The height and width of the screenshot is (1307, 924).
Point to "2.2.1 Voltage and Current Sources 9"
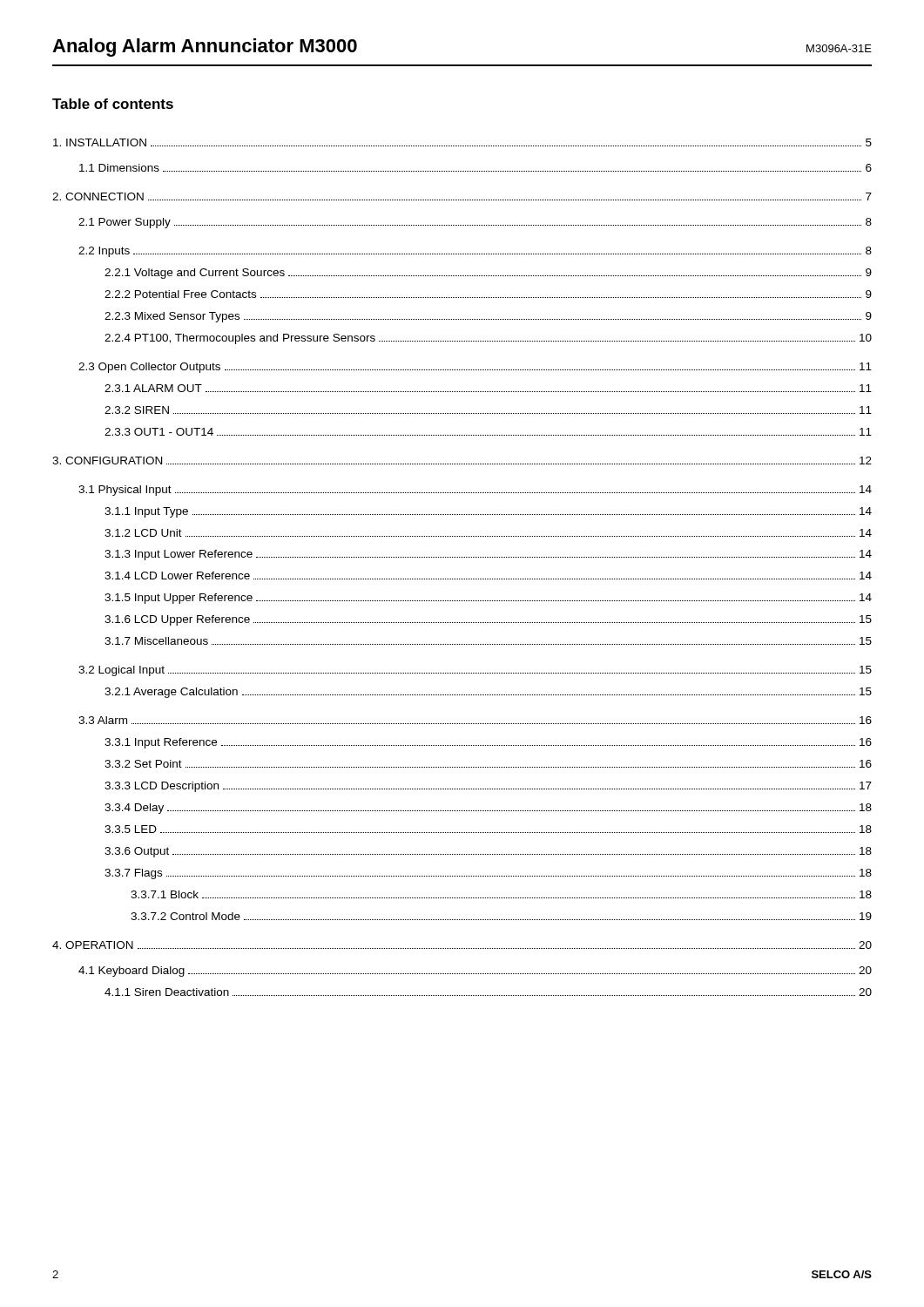pyautogui.click(x=488, y=273)
